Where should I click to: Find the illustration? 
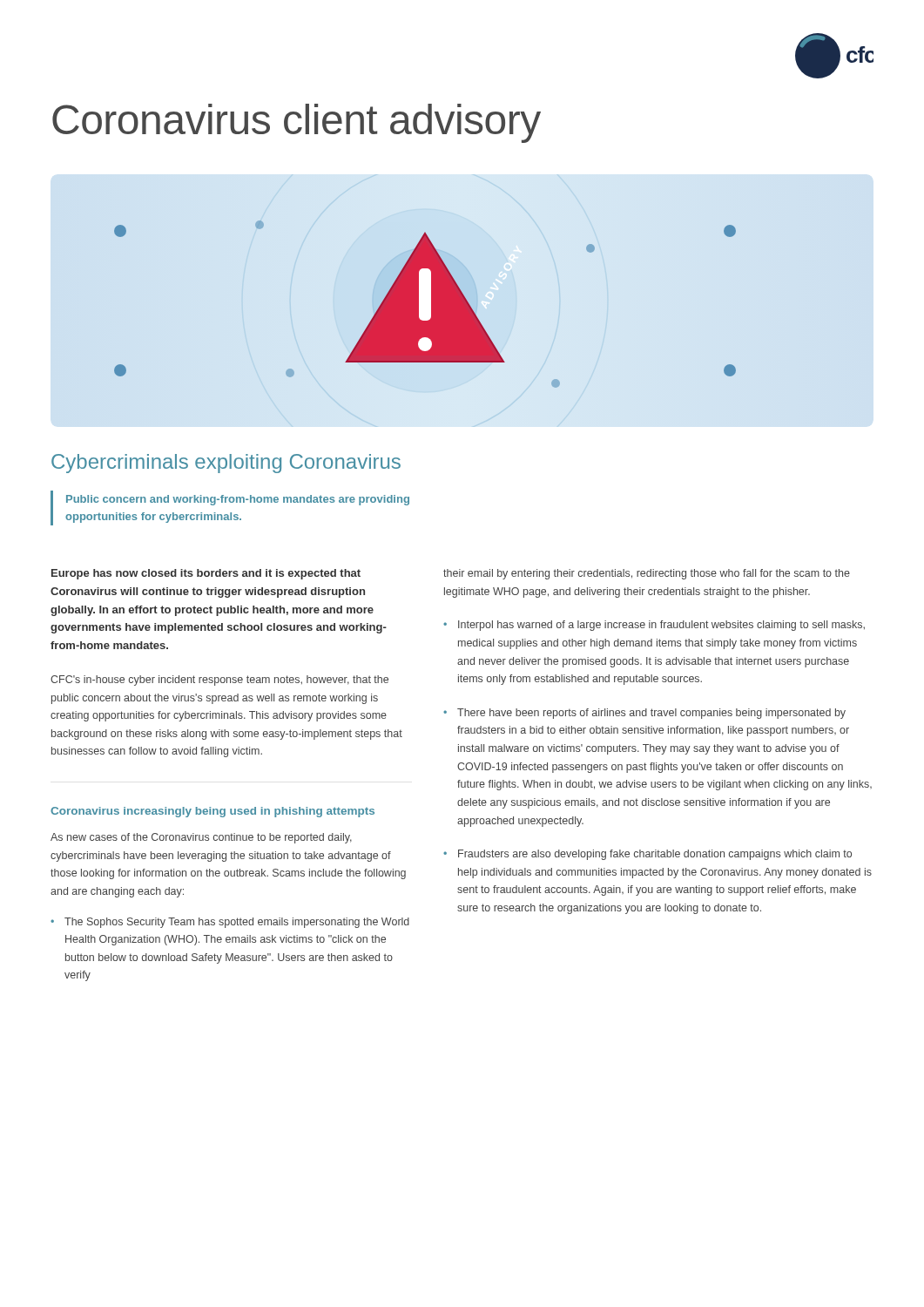(462, 301)
